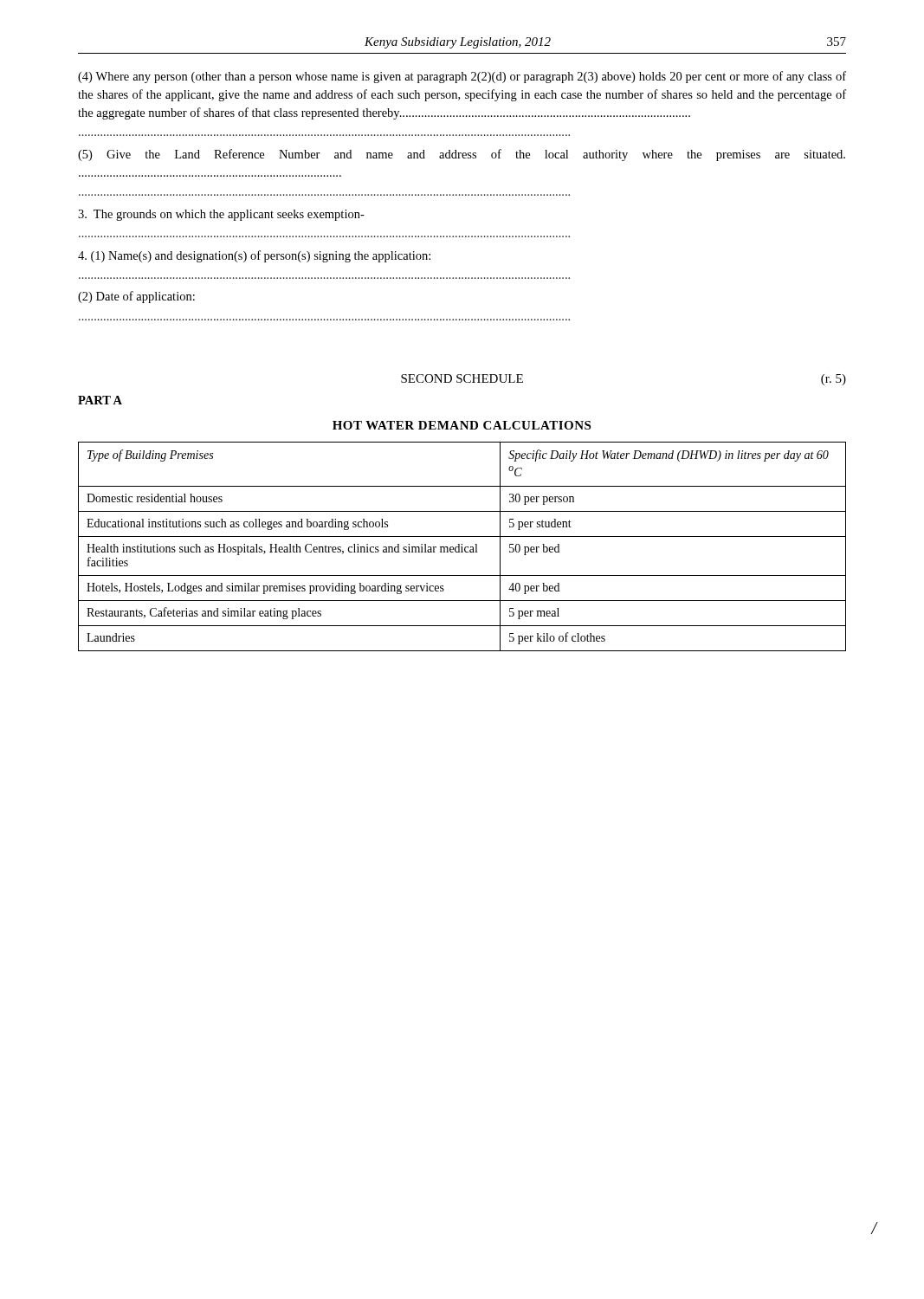Viewport: 924px width, 1299px height.
Task: Point to the block beginning "(5) Give the Land Reference Number and"
Action: [462, 163]
